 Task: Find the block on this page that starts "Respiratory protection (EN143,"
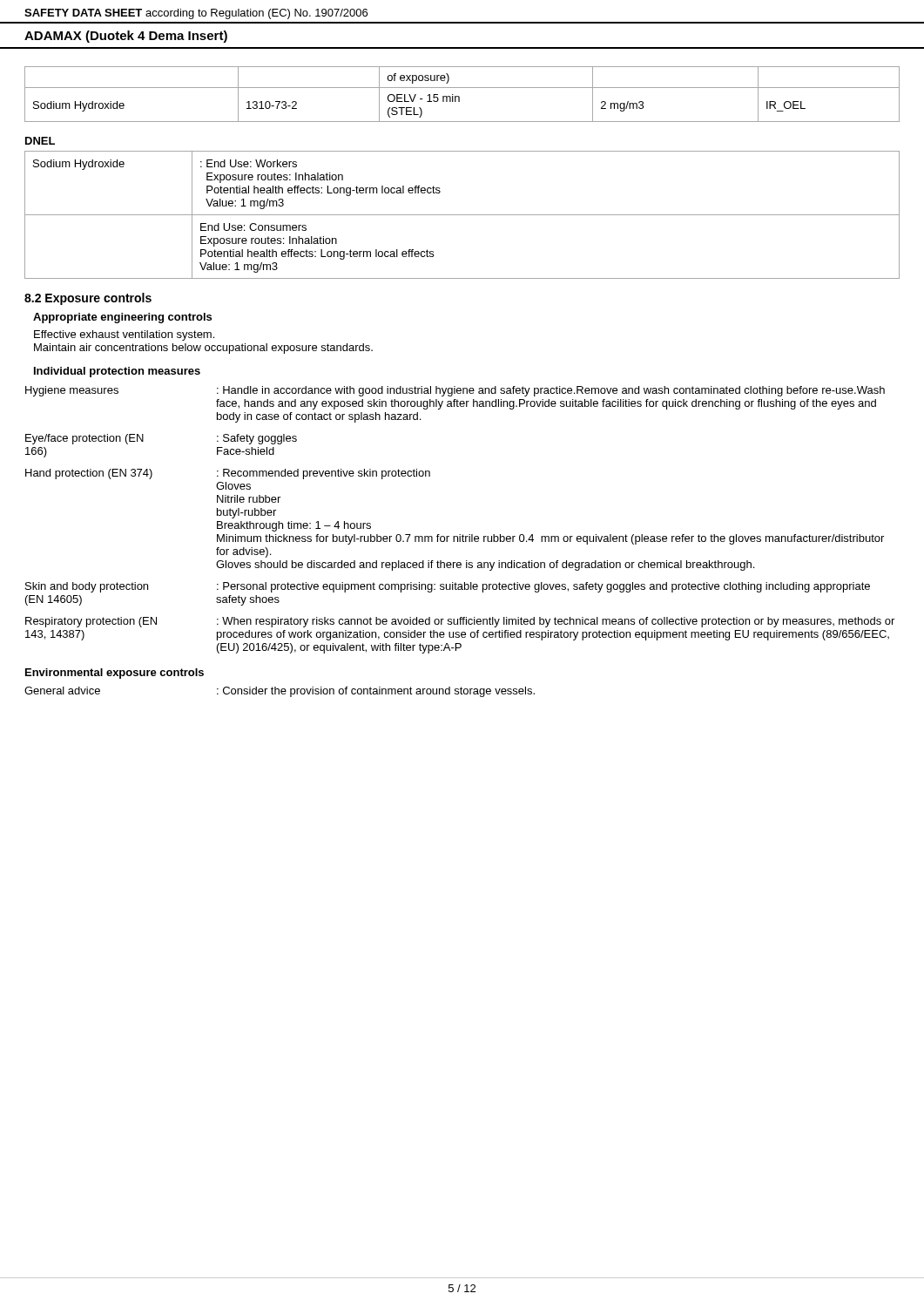coord(462,634)
